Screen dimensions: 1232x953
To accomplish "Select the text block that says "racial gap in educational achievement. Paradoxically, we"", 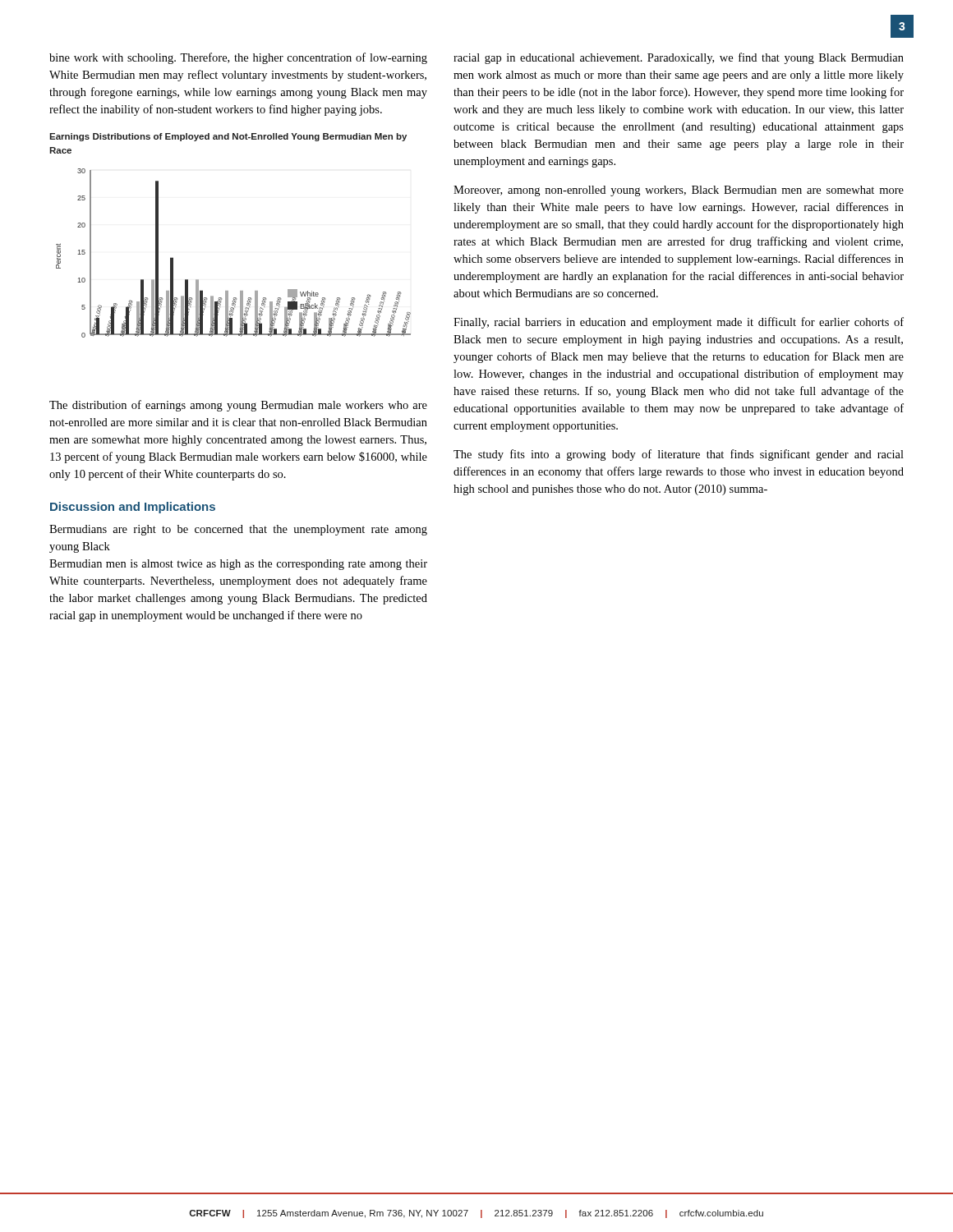I will (679, 109).
